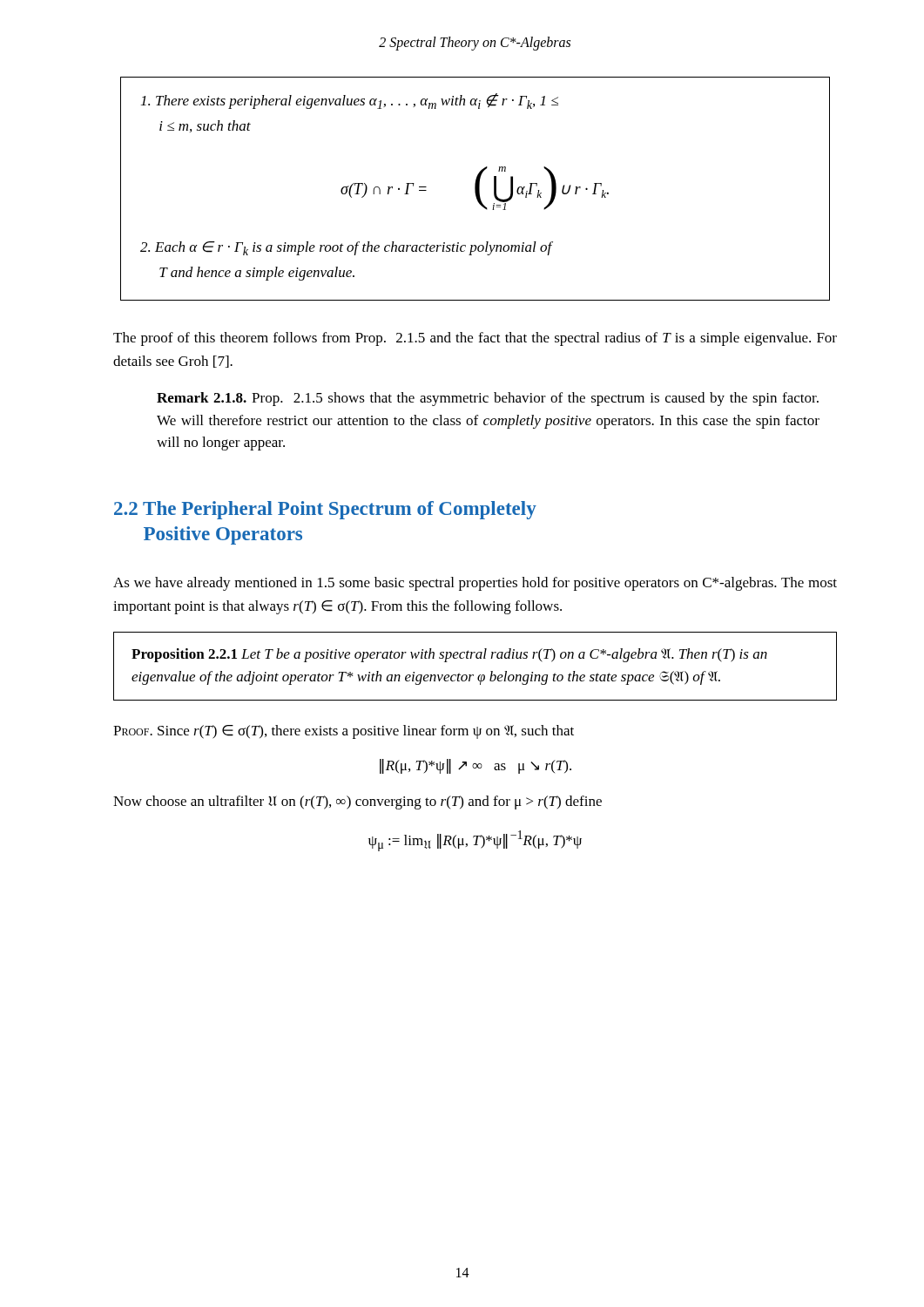This screenshot has width=924, height=1307.
Task: Find the text block that says "The proof of this theorem"
Action: [x=475, y=349]
